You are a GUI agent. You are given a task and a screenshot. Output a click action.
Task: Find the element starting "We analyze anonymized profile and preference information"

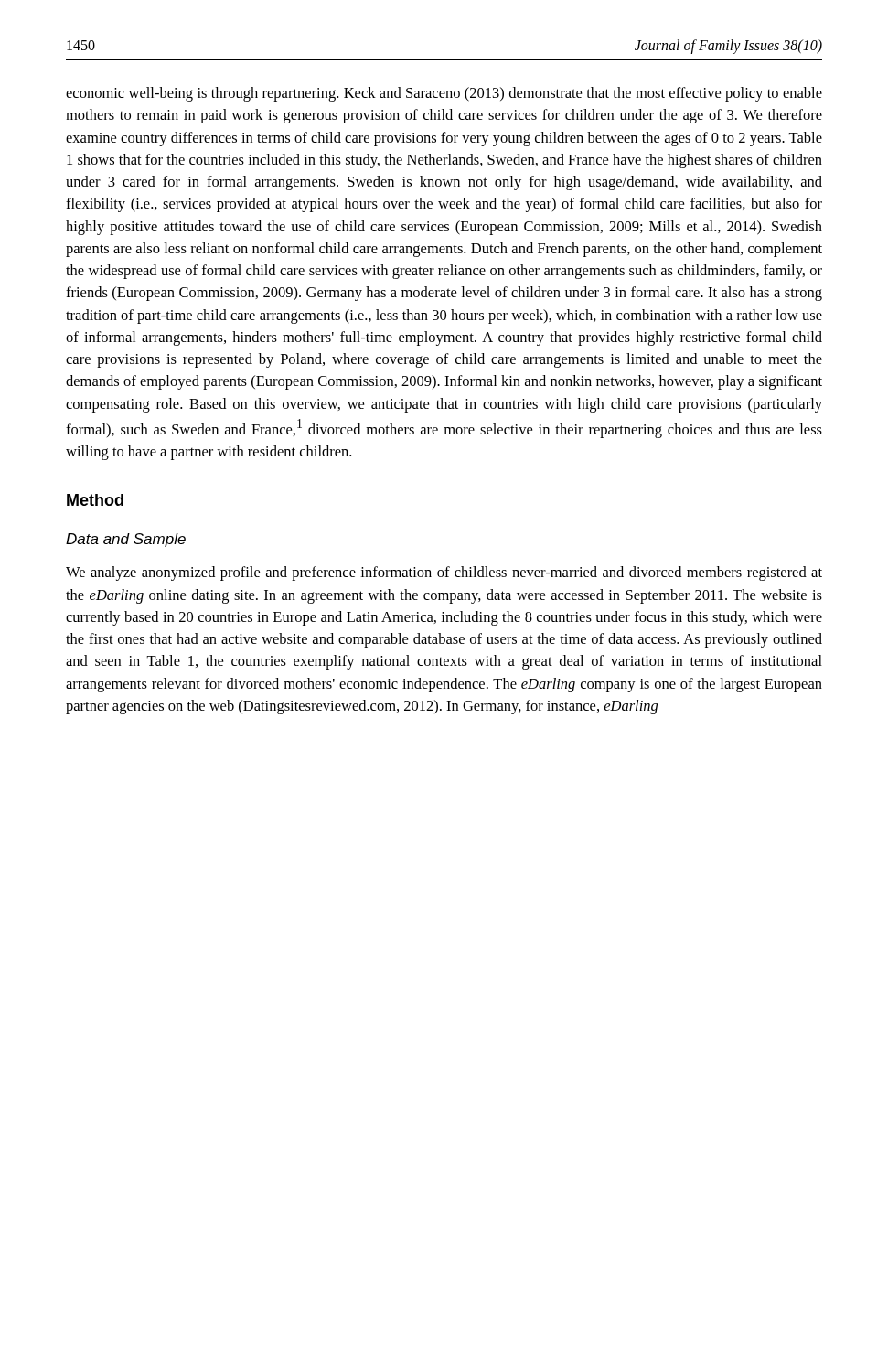(444, 639)
